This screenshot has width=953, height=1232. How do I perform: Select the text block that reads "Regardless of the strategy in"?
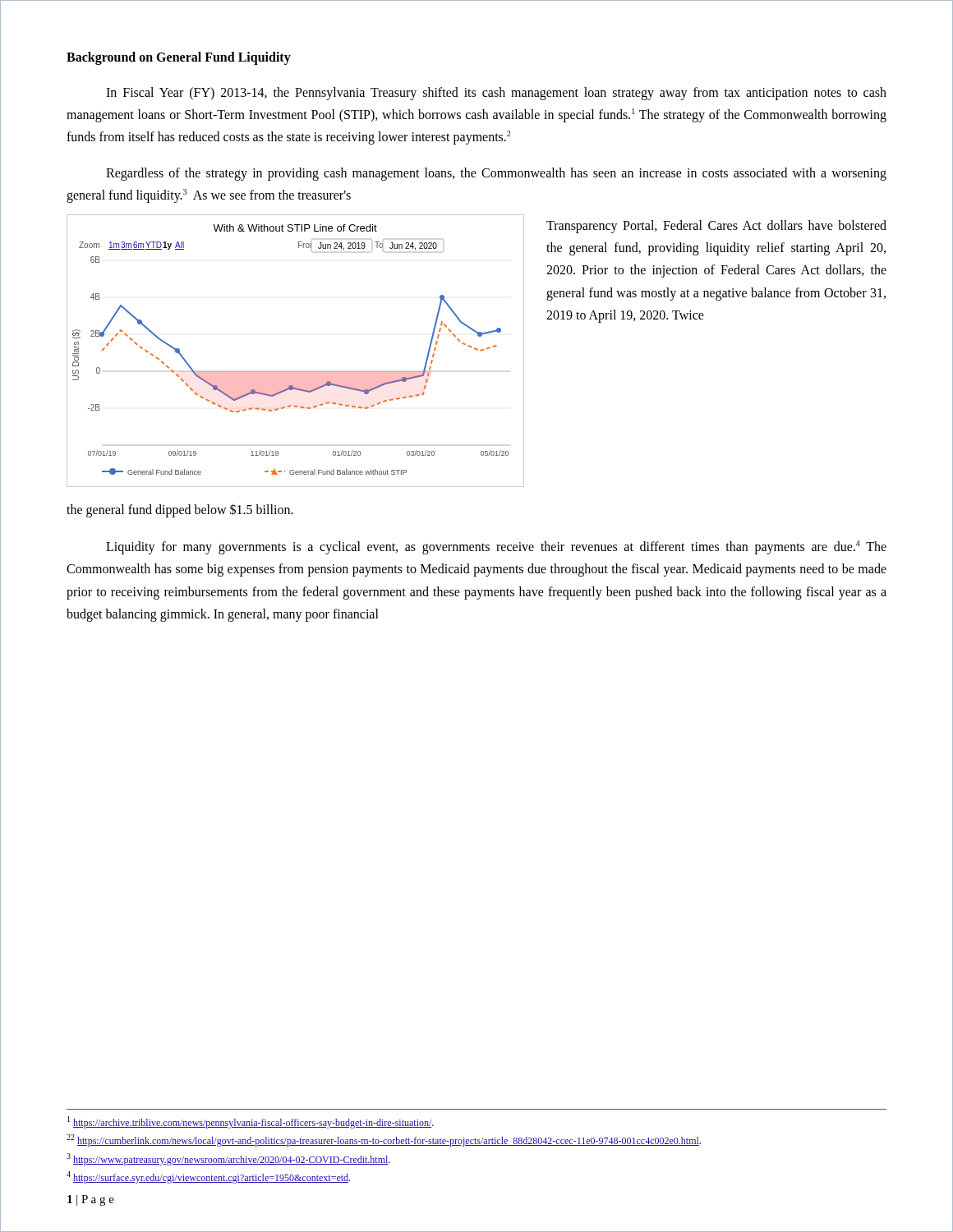pyautogui.click(x=476, y=184)
